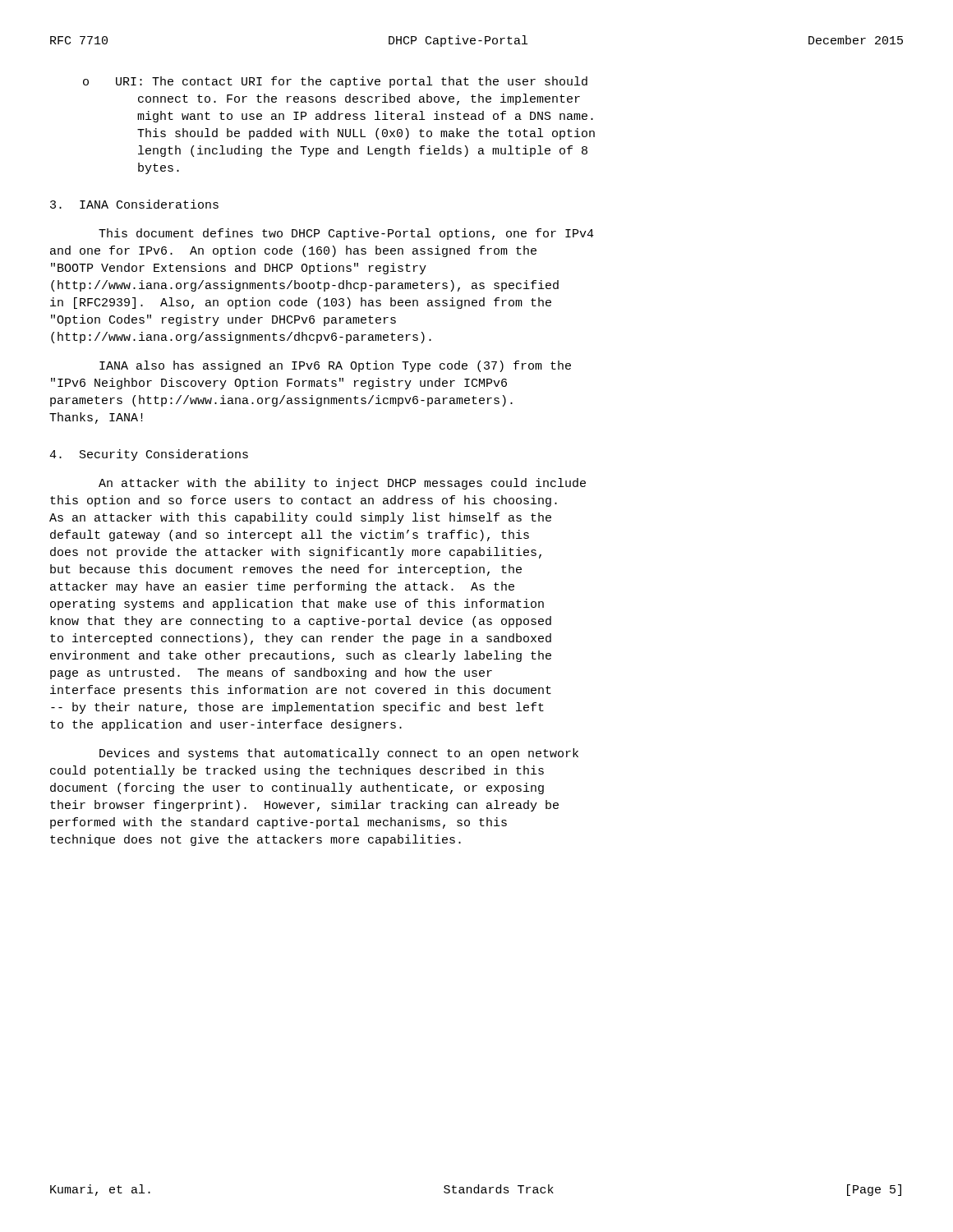This screenshot has height=1232, width=953.
Task: Find the element starting "An attacker with the ability to inject"
Action: click(x=318, y=605)
